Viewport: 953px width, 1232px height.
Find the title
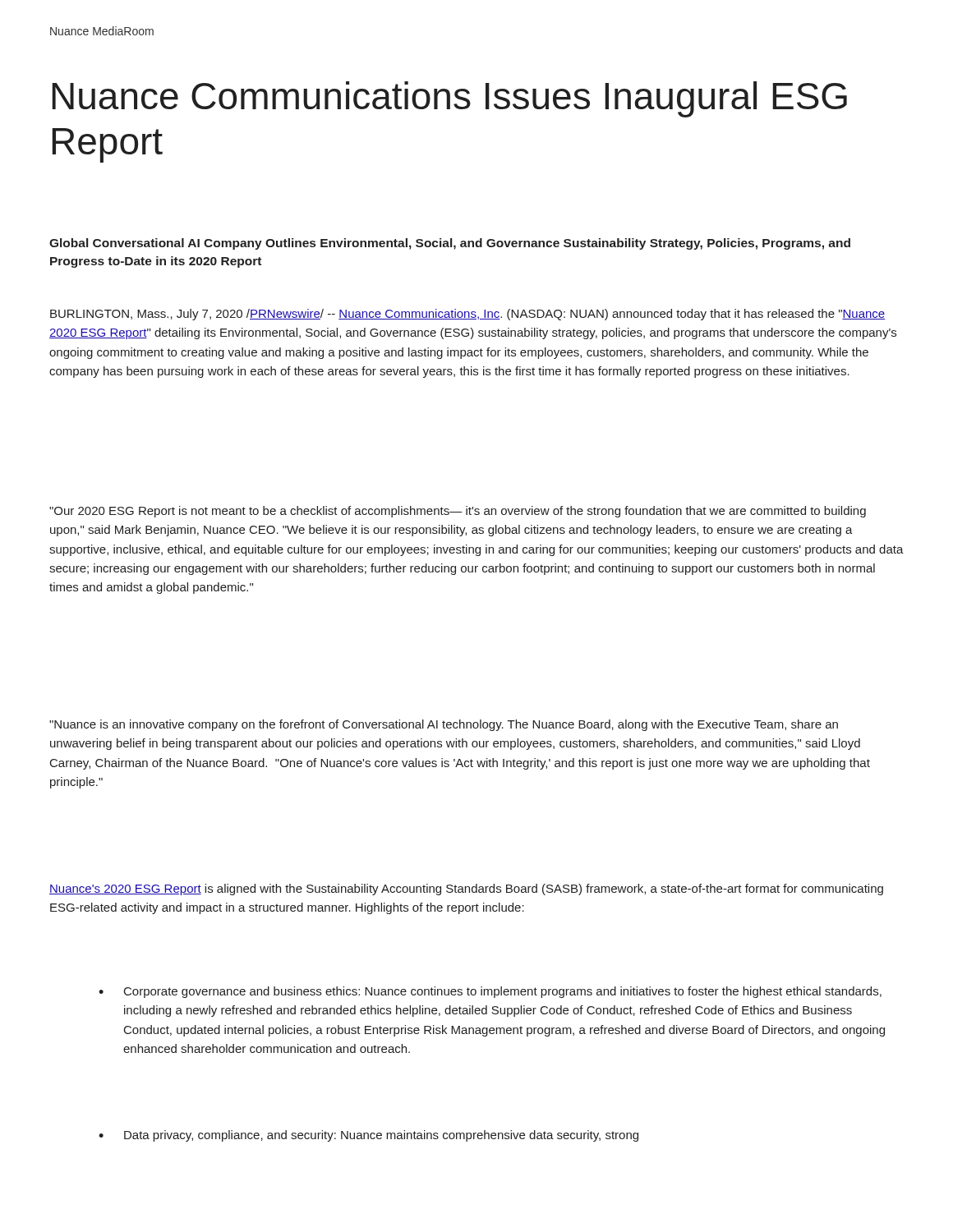click(476, 119)
